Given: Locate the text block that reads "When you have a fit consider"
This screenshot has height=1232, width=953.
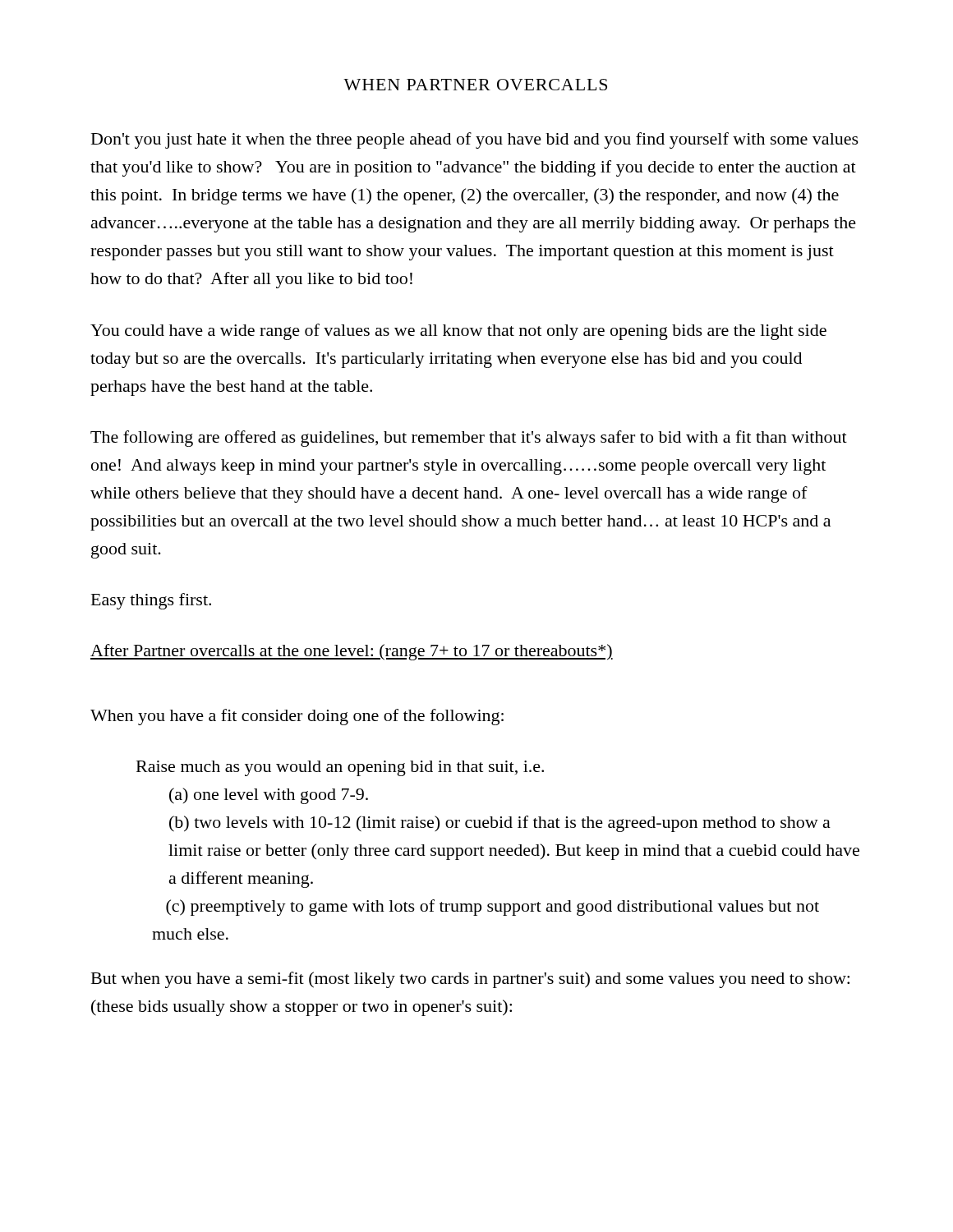Looking at the screenshot, I should (x=298, y=715).
